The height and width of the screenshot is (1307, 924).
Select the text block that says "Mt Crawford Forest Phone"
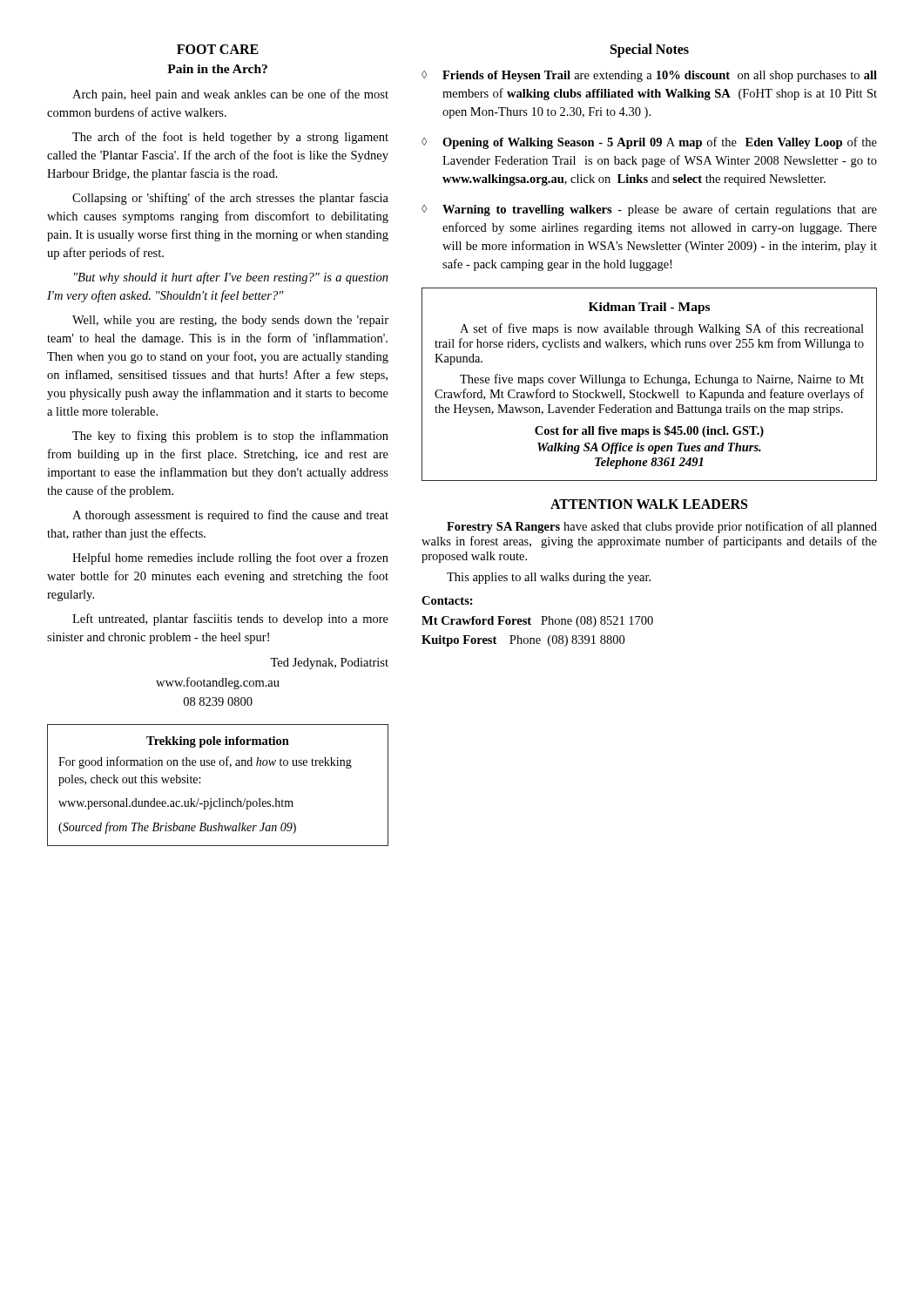537,620
